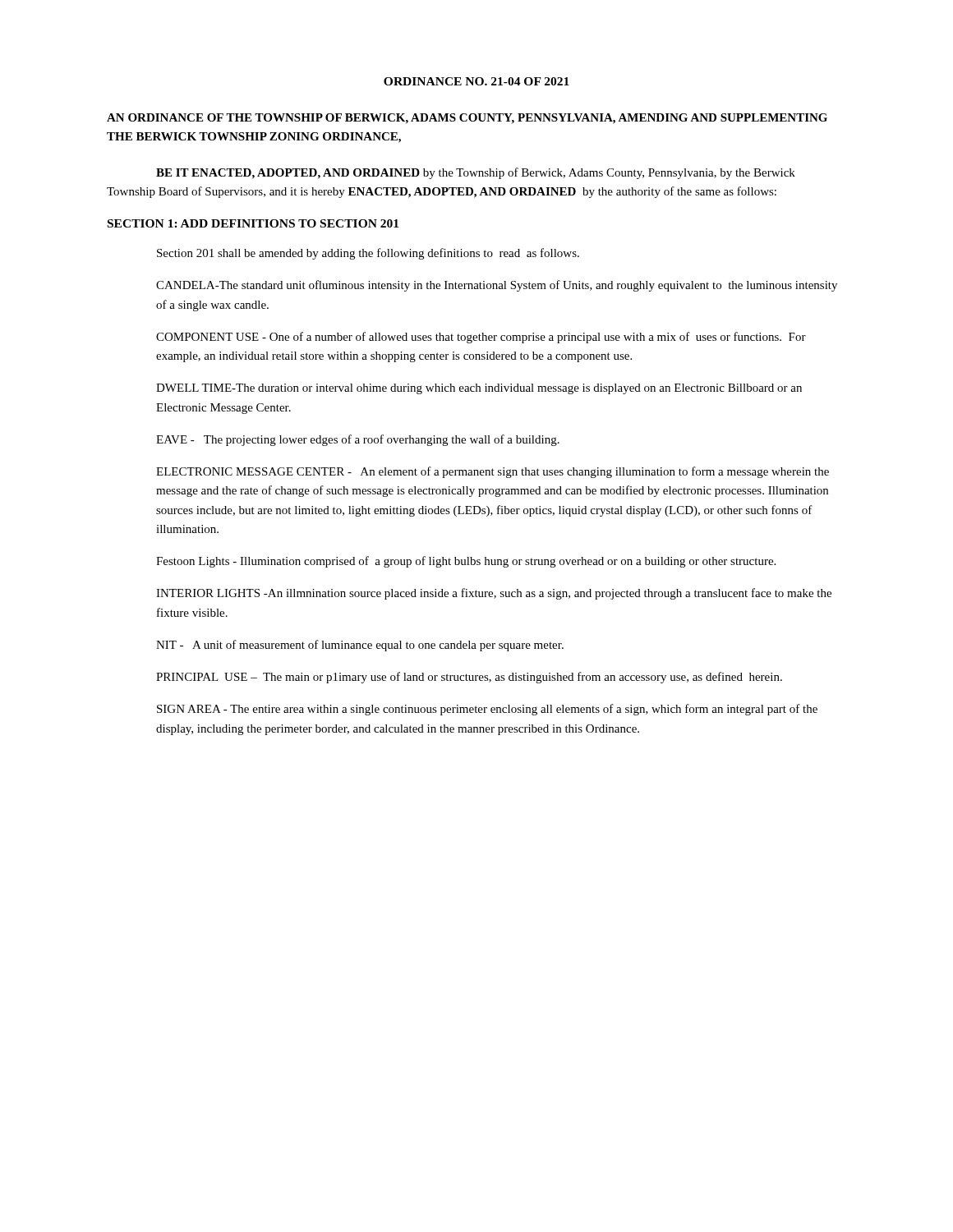This screenshot has width=953, height=1232.
Task: Locate the element starting "Section 201 shall be"
Action: (x=368, y=253)
